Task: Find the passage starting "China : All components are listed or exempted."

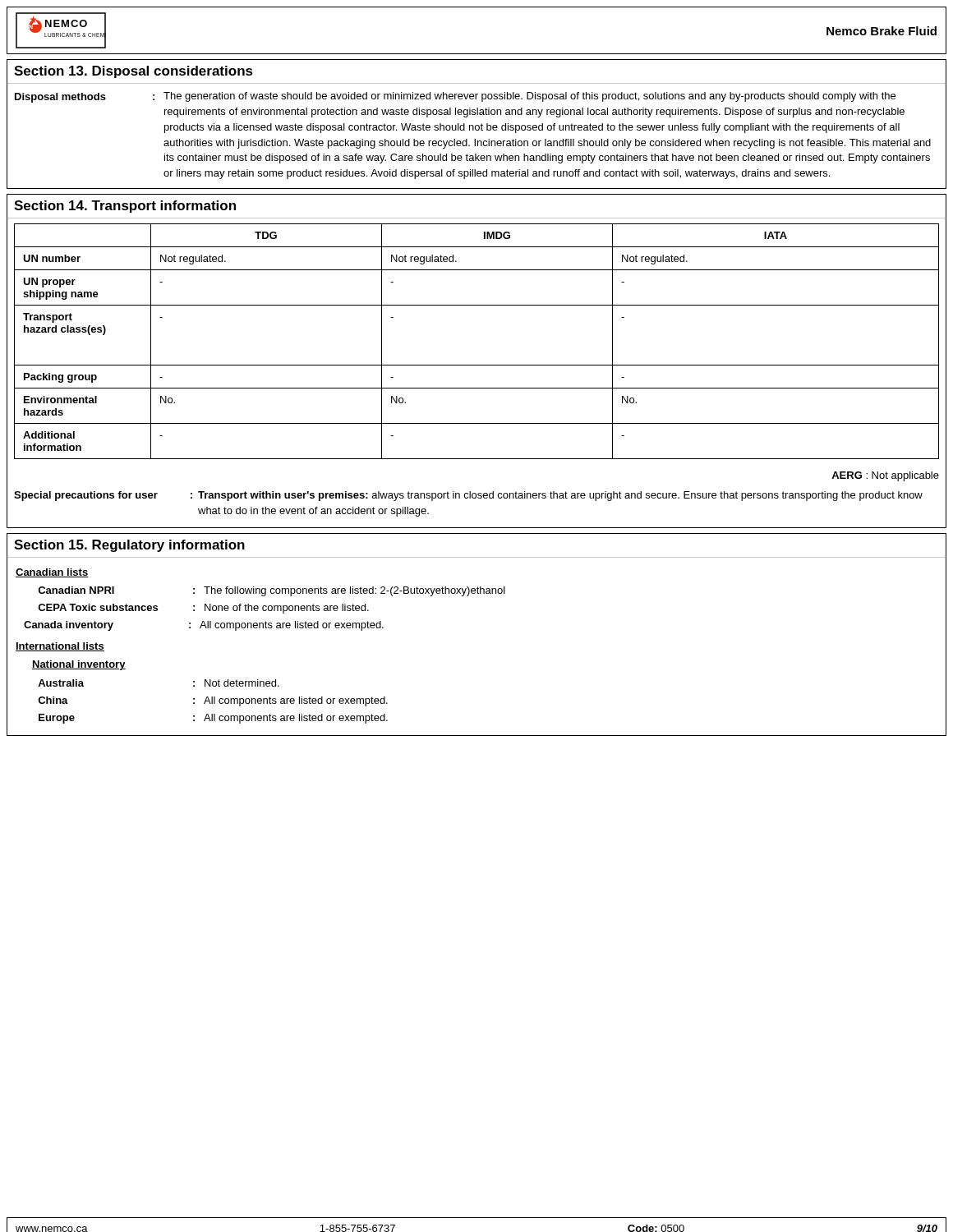Action: click(213, 701)
